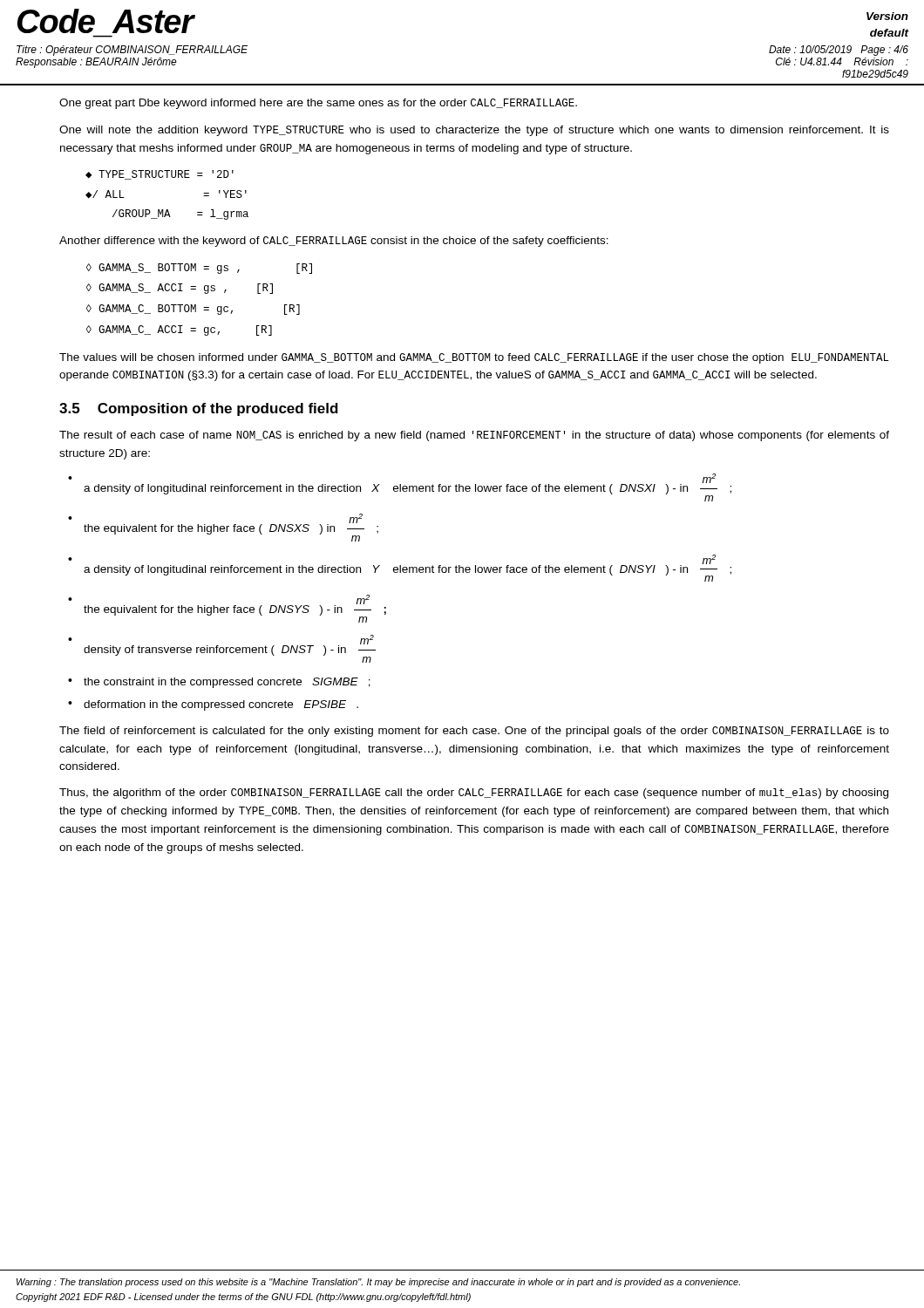The width and height of the screenshot is (924, 1308).
Task: Select the text block starting "• density of transverse reinforcement ( DNST )"
Action: coord(222,649)
